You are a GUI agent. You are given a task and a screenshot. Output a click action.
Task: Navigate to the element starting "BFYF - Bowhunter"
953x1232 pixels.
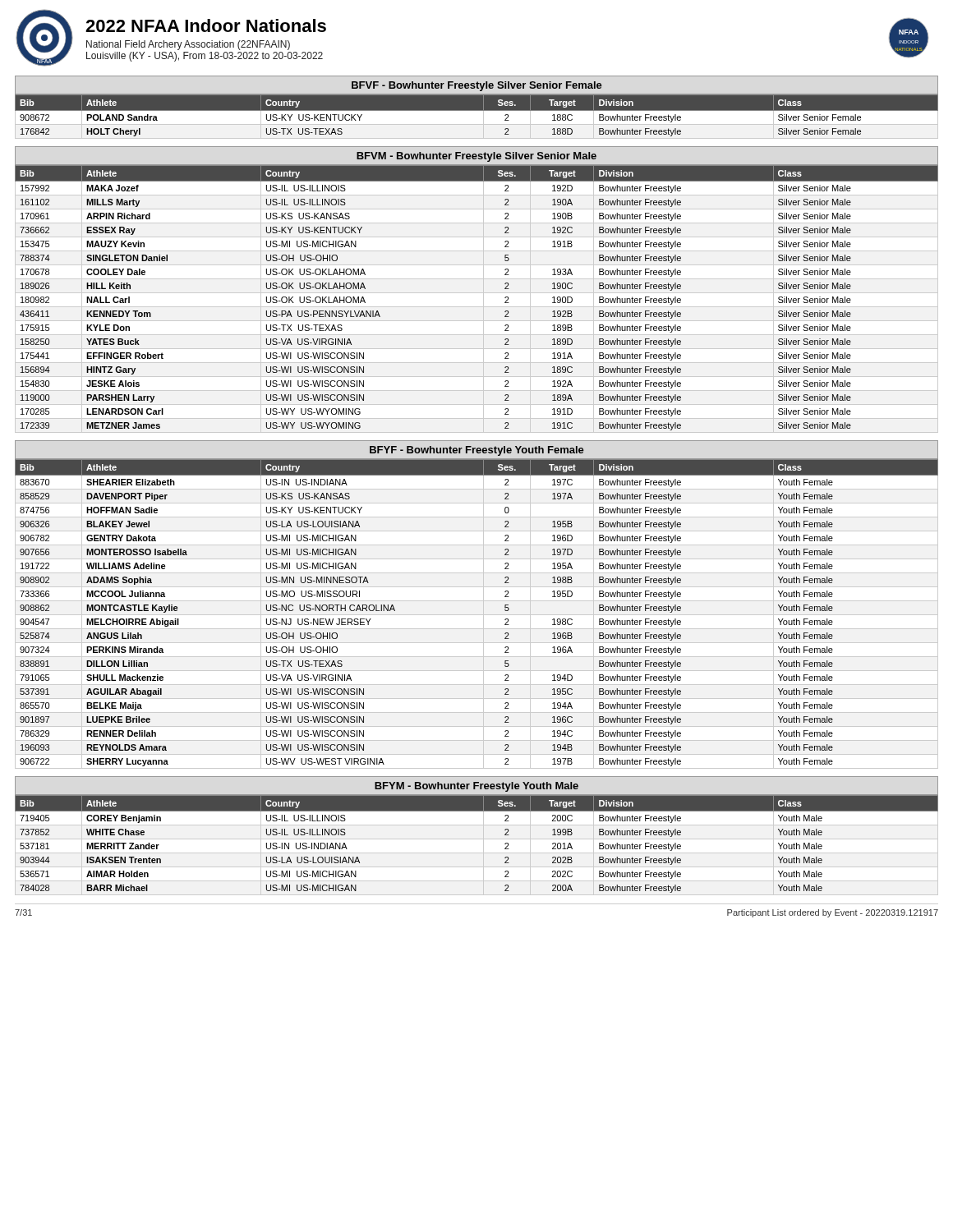[476, 450]
